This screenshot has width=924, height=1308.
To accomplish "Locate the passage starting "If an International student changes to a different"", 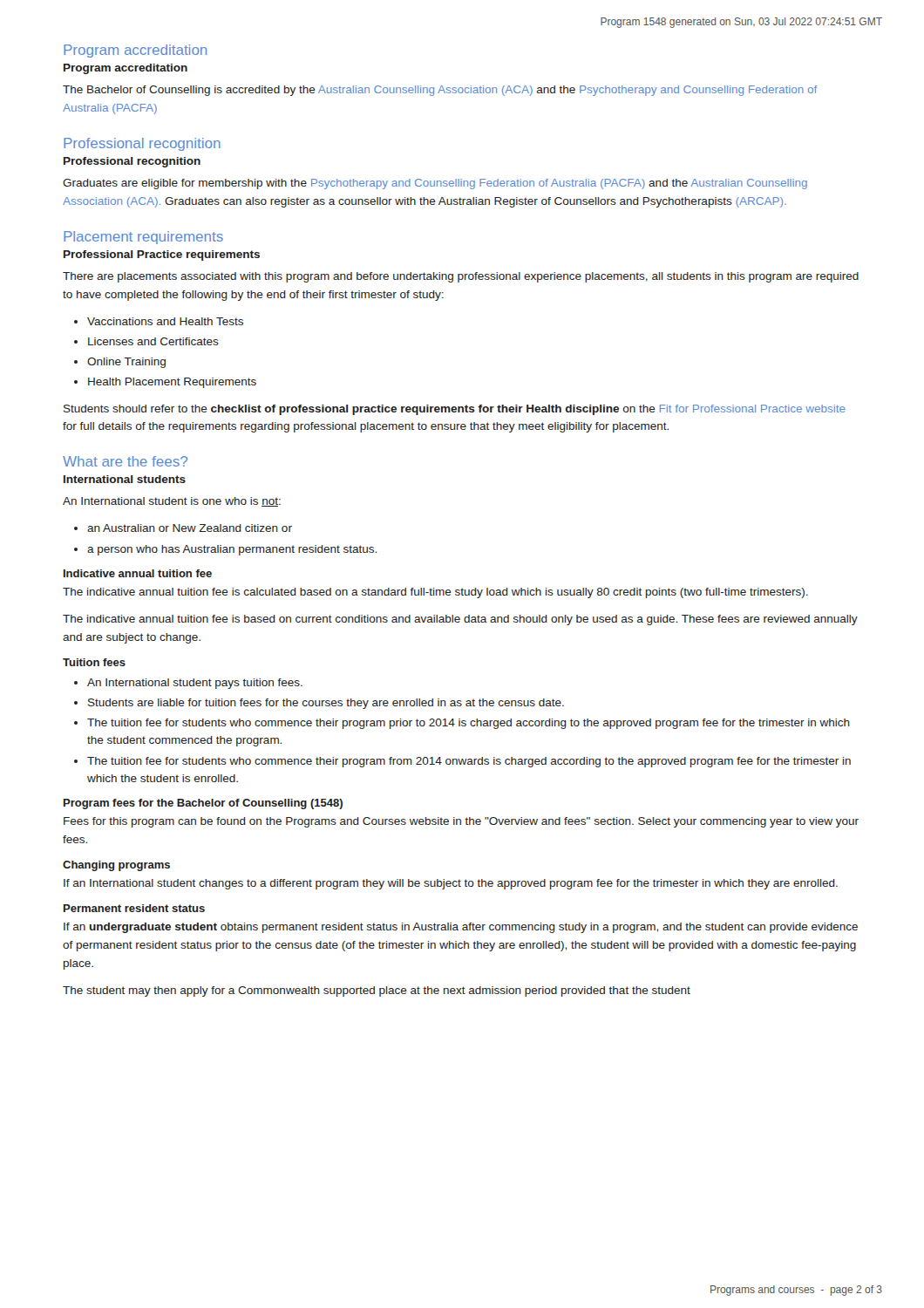I will [x=451, y=883].
